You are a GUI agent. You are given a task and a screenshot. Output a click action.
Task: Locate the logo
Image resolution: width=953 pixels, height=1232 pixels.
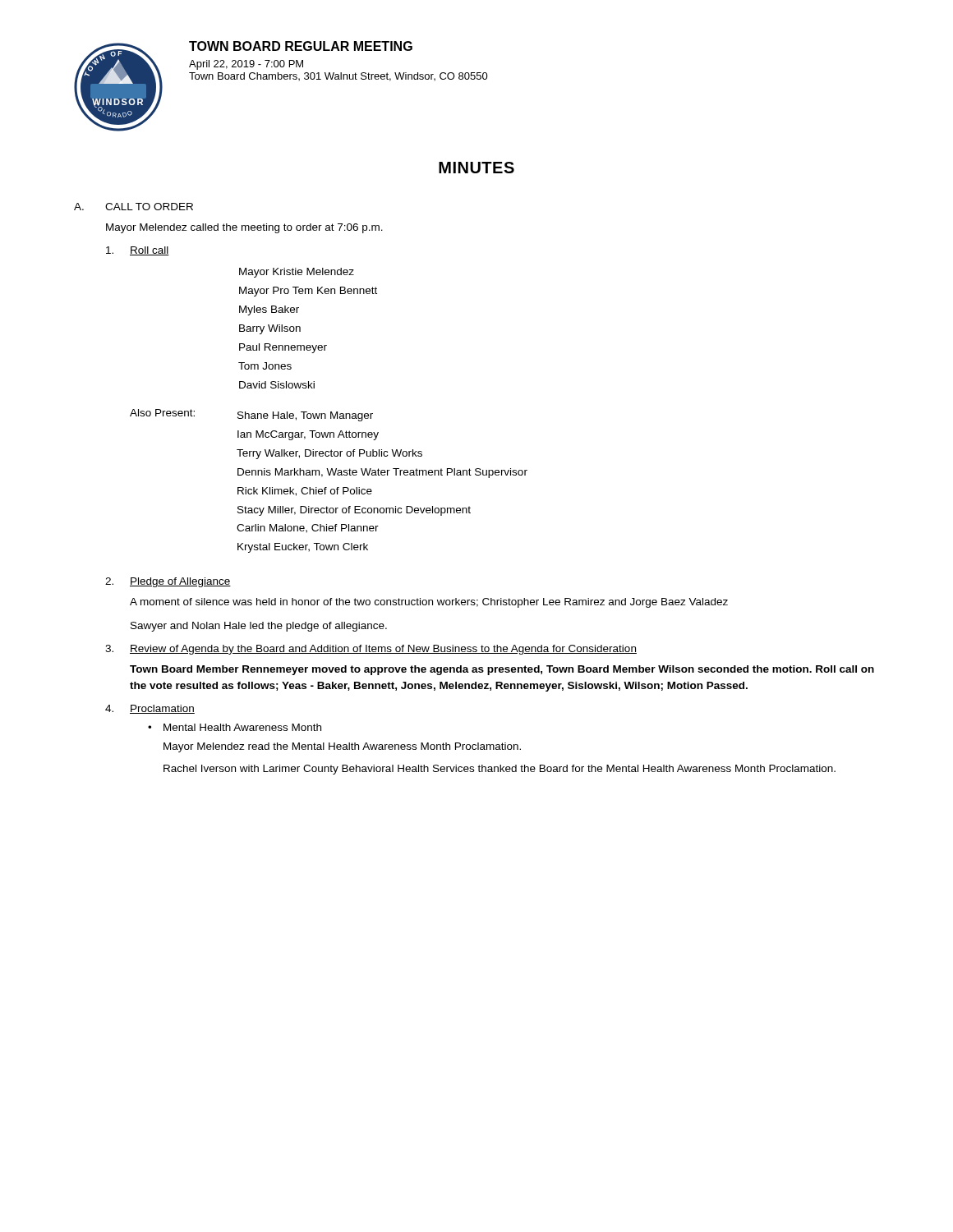tap(118, 88)
